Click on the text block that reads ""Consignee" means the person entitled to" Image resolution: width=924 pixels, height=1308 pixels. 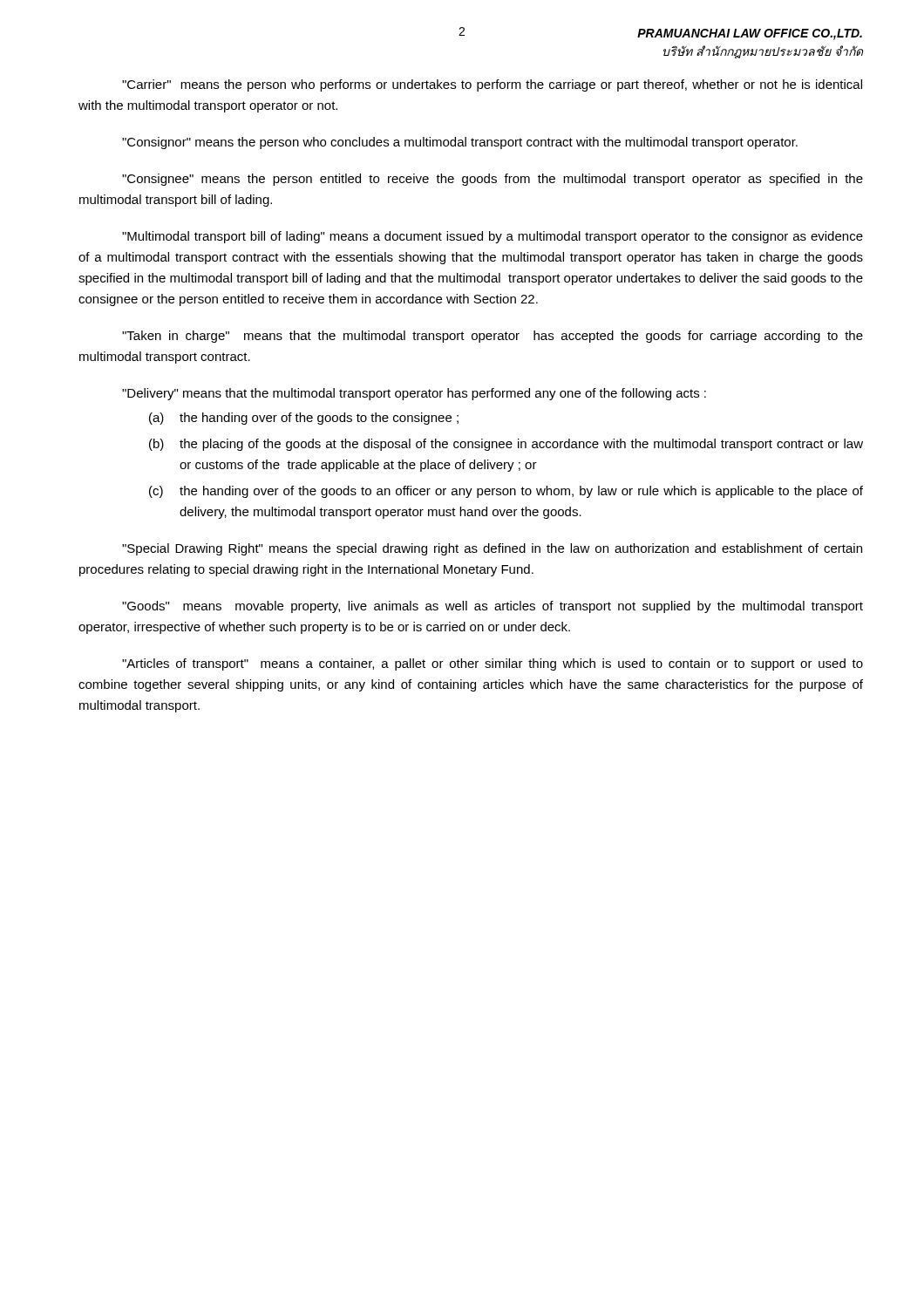(x=471, y=189)
